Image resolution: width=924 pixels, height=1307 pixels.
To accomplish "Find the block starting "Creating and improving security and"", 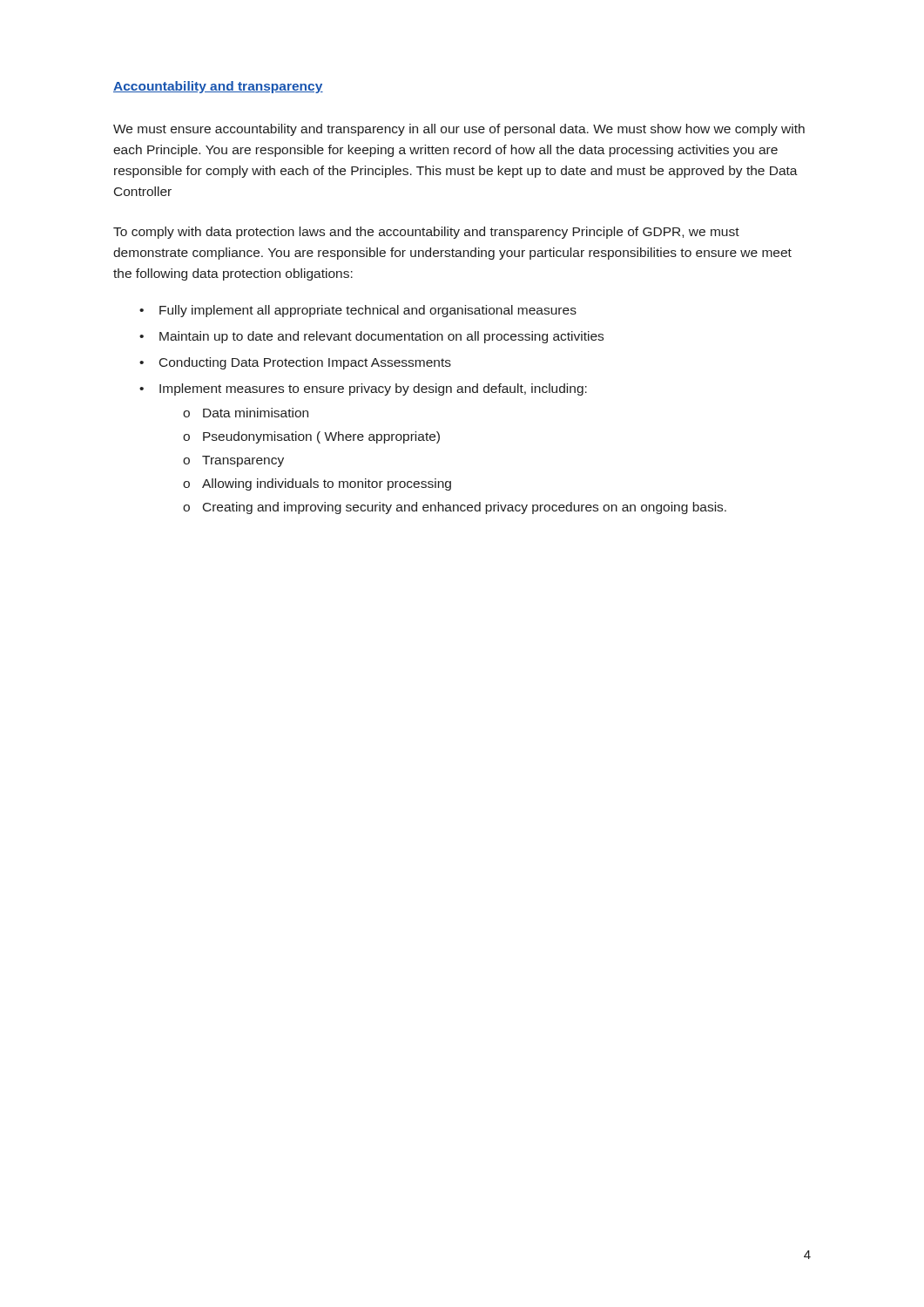I will [x=465, y=507].
